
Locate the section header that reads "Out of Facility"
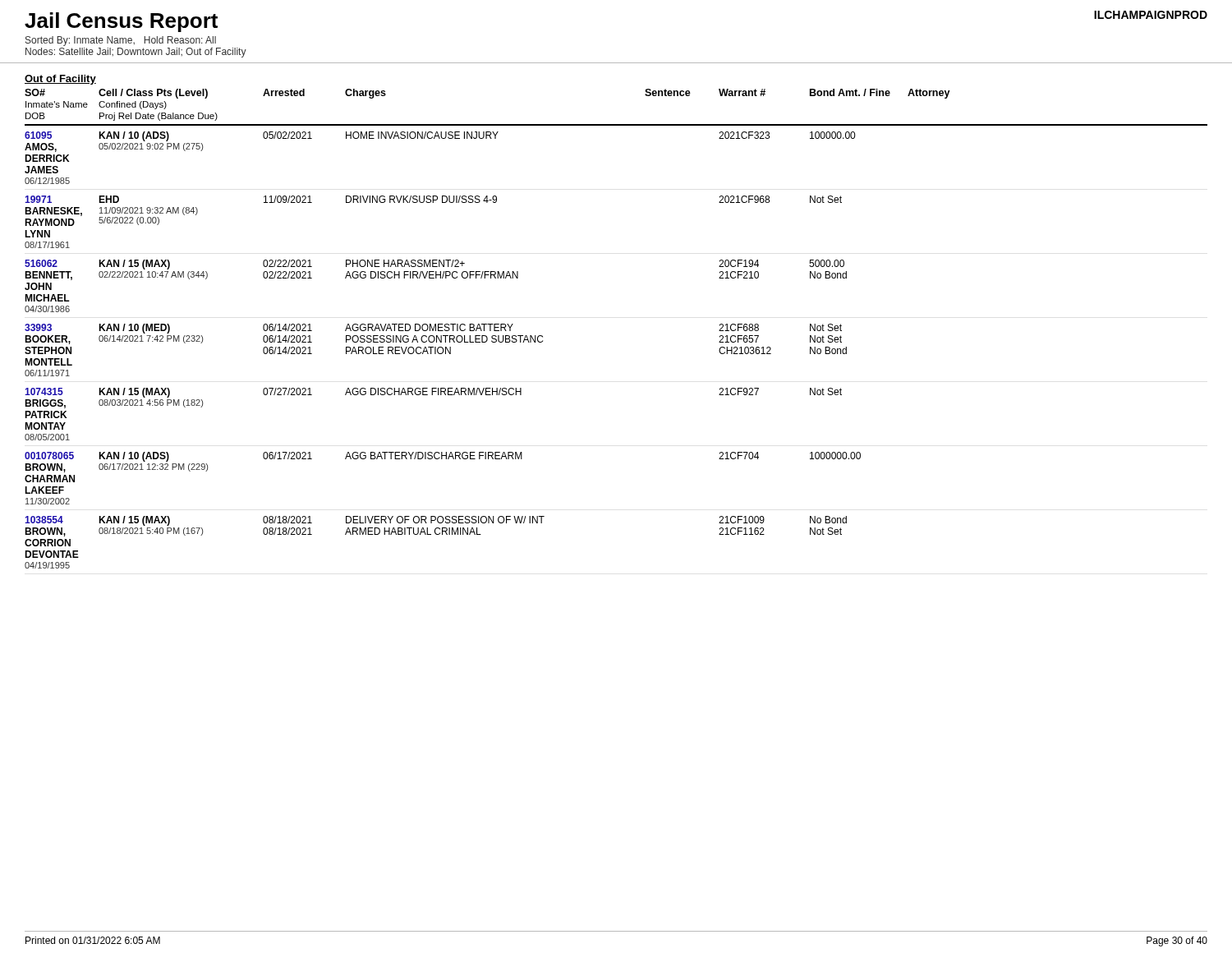(x=60, y=78)
